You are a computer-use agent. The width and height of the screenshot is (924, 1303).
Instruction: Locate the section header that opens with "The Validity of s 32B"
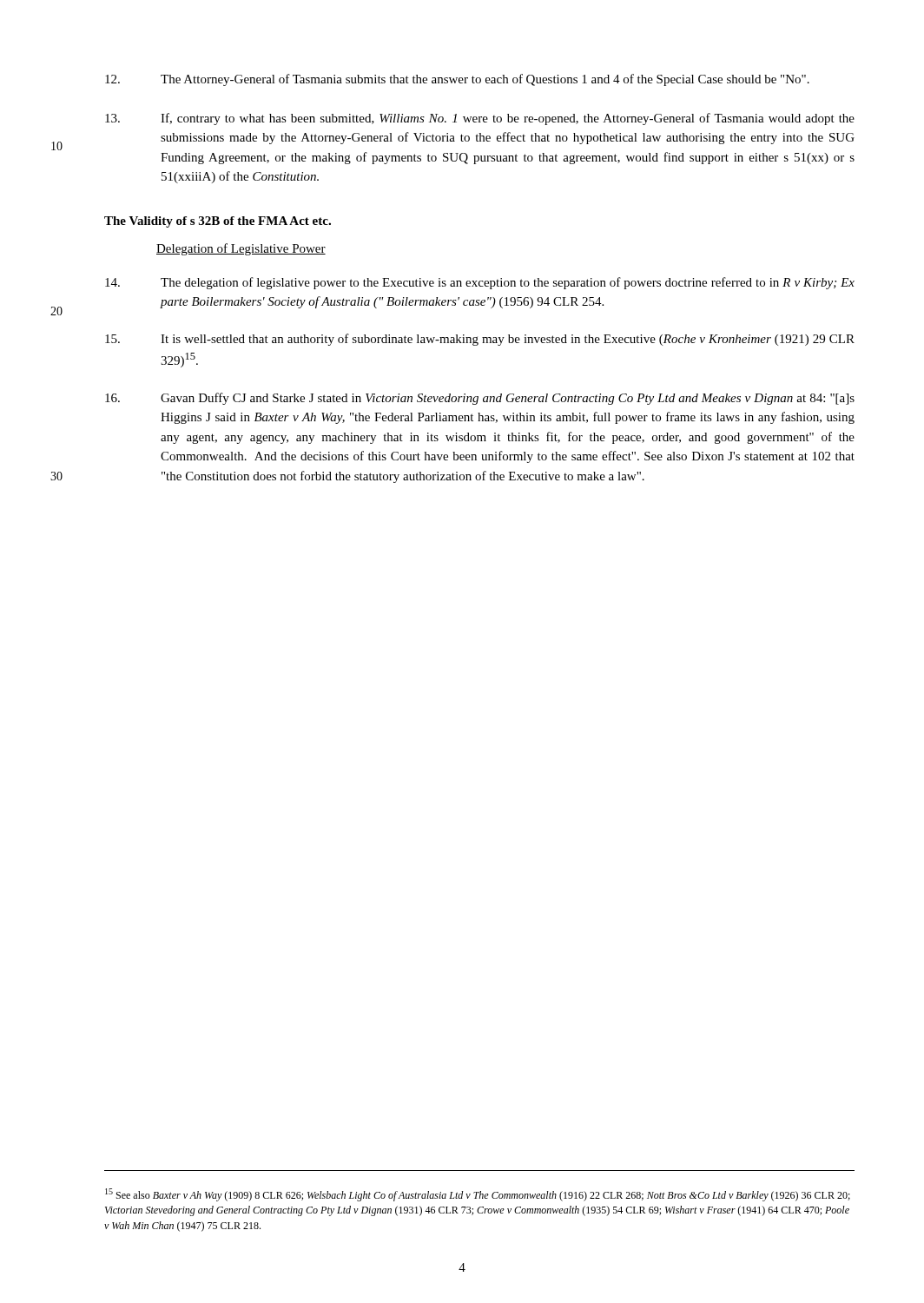click(218, 220)
